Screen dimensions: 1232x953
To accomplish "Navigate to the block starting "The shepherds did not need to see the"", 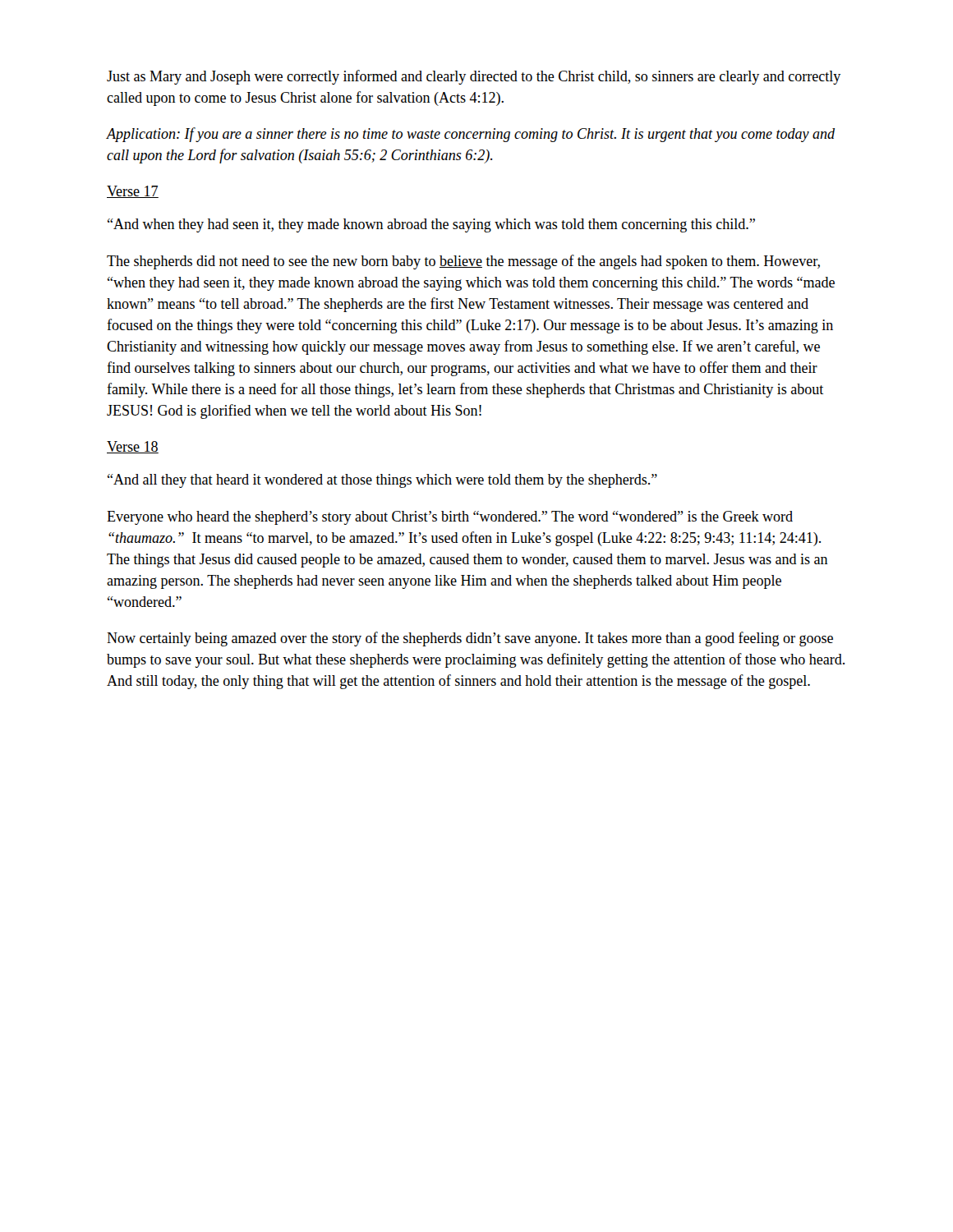I will pyautogui.click(x=471, y=336).
